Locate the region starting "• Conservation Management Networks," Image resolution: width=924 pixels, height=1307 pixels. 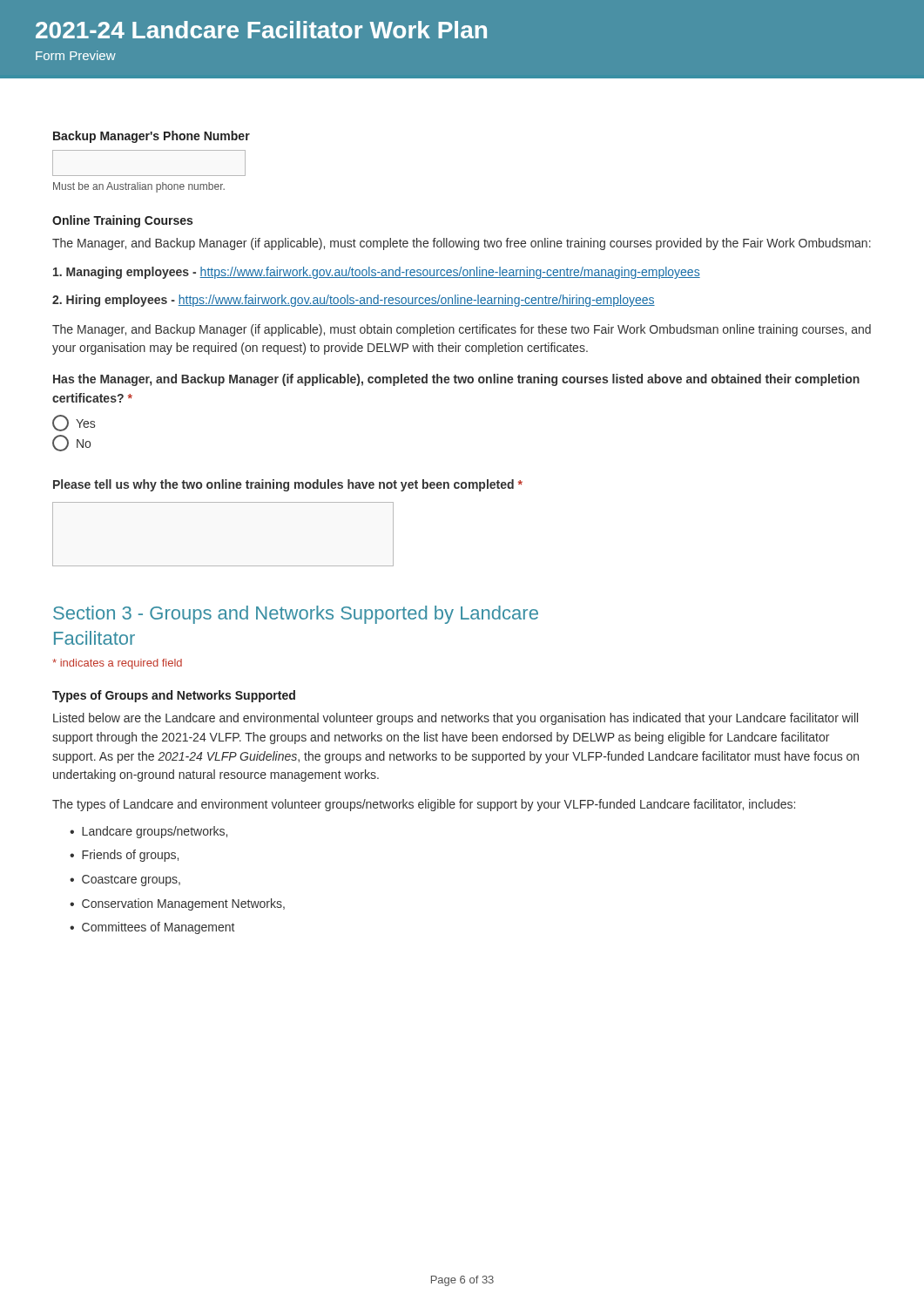tap(178, 904)
